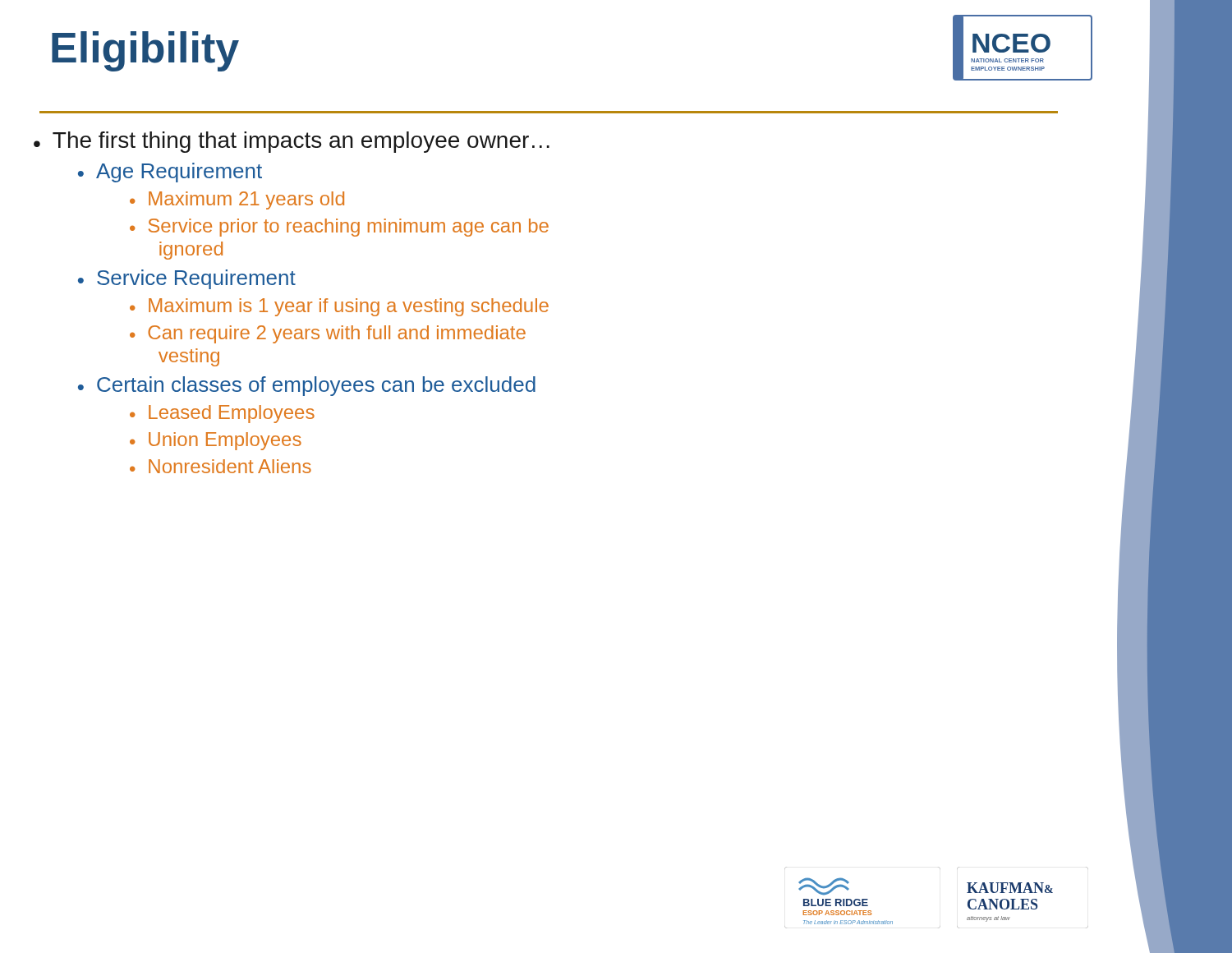Click on the list item containing "• Leased Employees"
The height and width of the screenshot is (953, 1232).
tap(222, 414)
